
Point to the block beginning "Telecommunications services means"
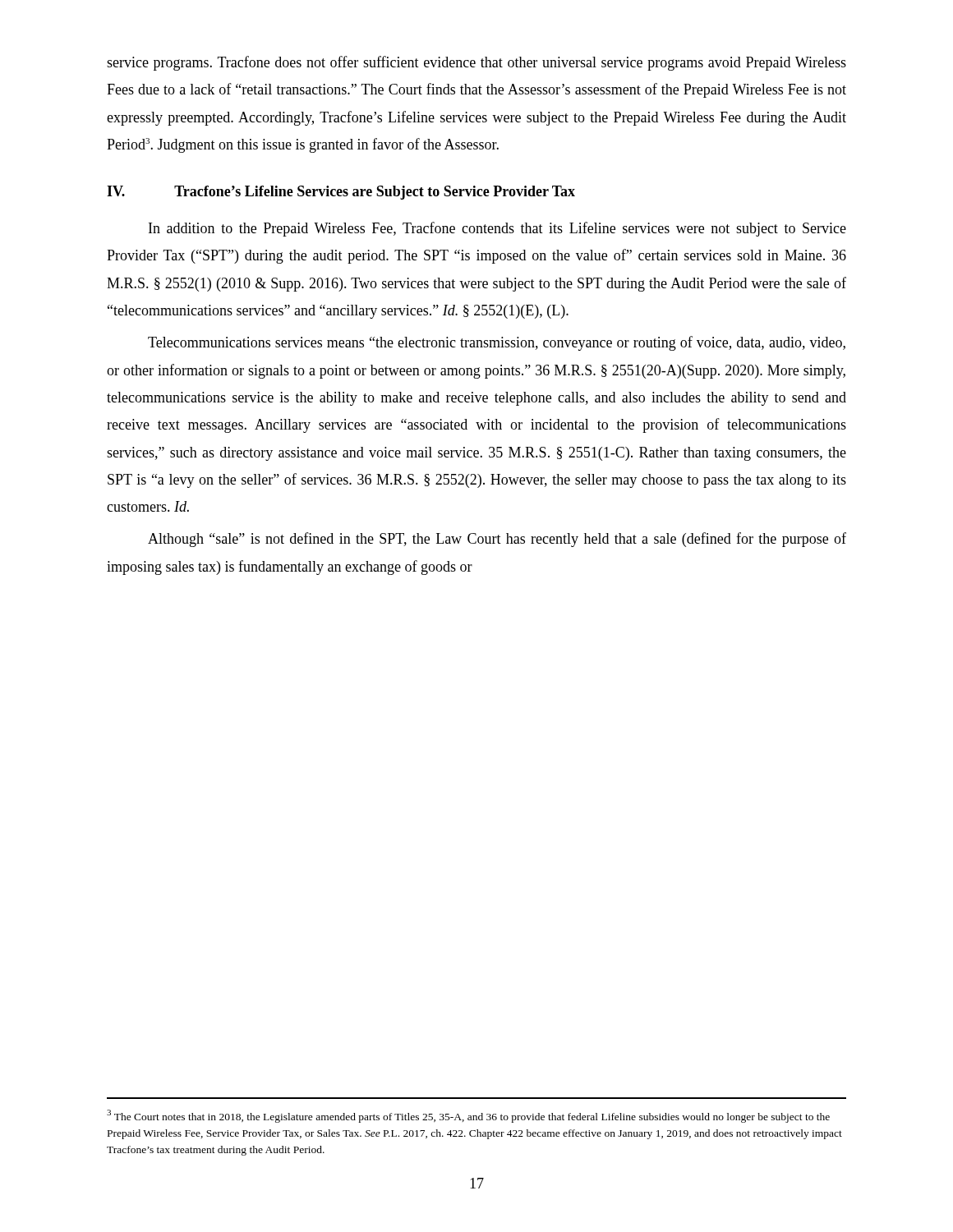pos(476,425)
